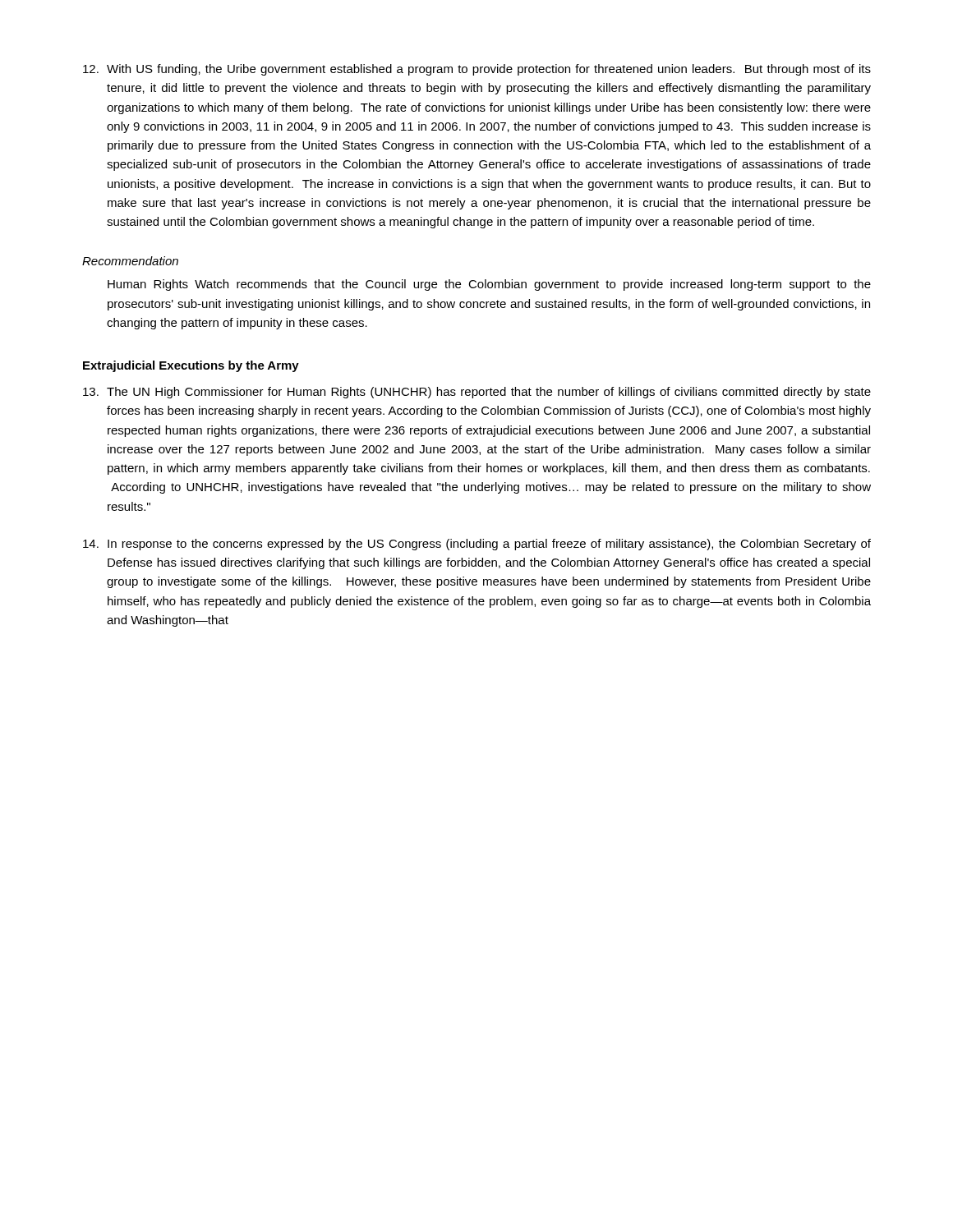The width and height of the screenshot is (953, 1232).
Task: Select the text block with the text "Human Rights Watch recommends"
Action: 489,303
